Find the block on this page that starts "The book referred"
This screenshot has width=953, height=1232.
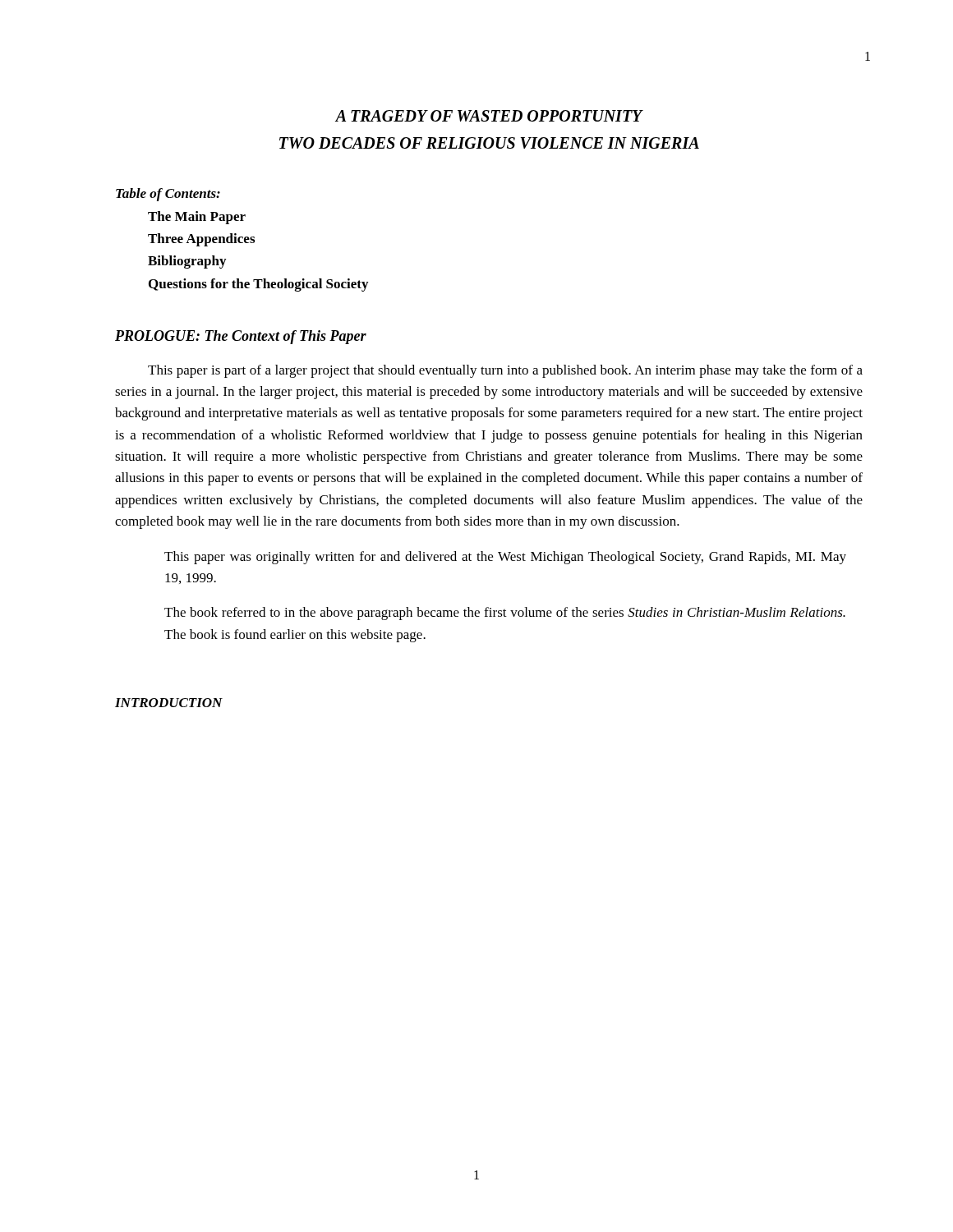[x=505, y=623]
